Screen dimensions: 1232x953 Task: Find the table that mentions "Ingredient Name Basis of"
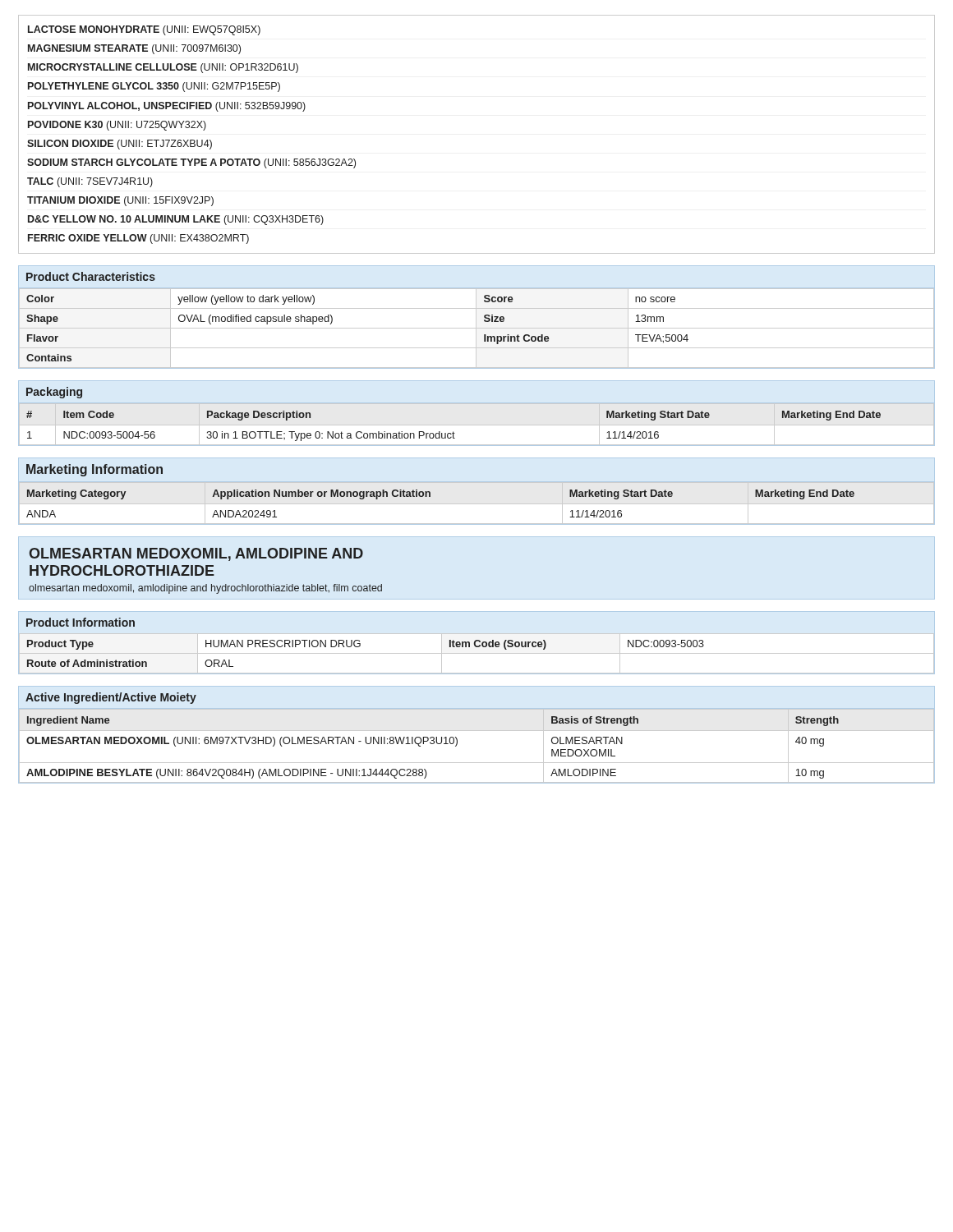tap(476, 745)
